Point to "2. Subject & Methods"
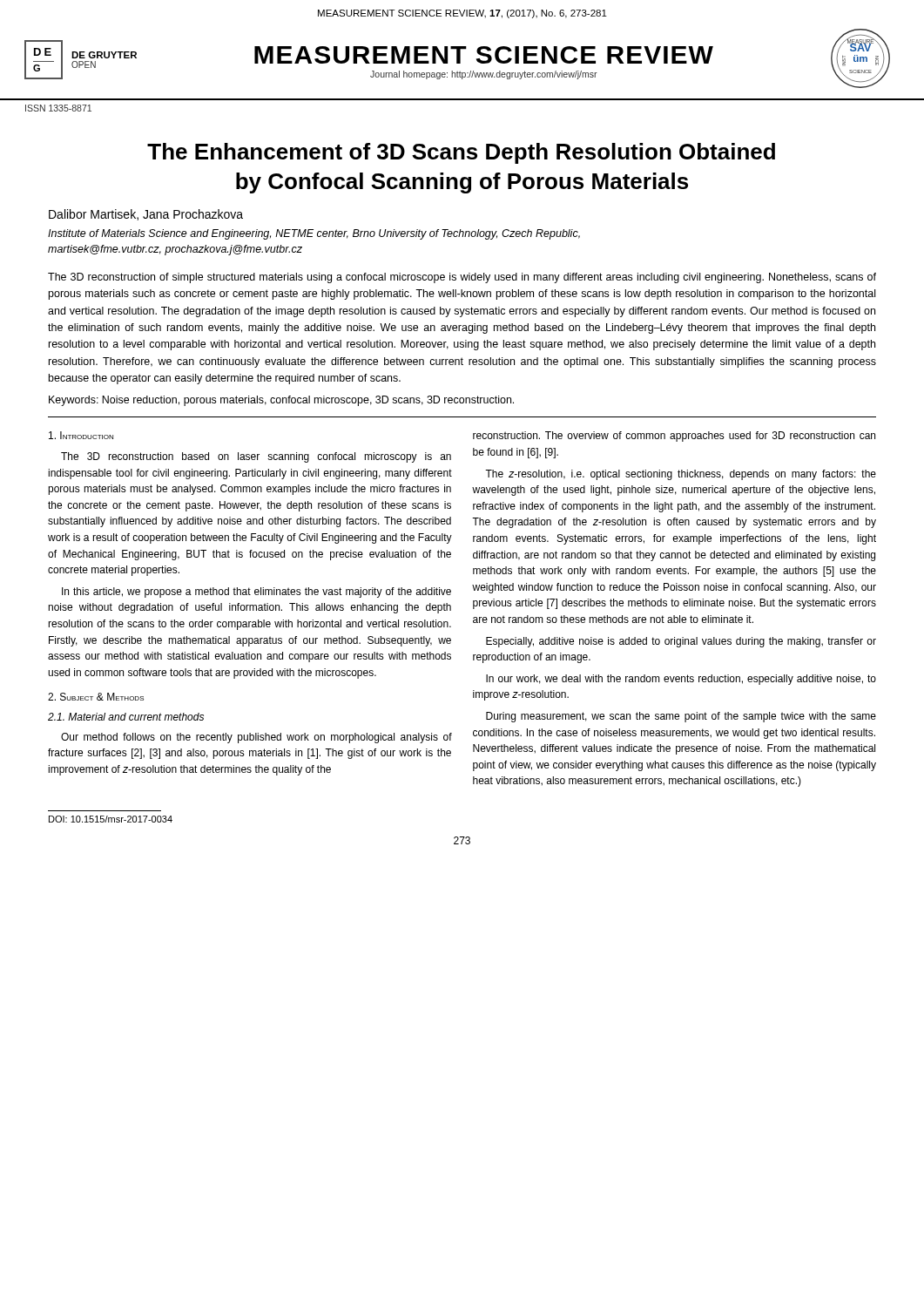 (96, 697)
